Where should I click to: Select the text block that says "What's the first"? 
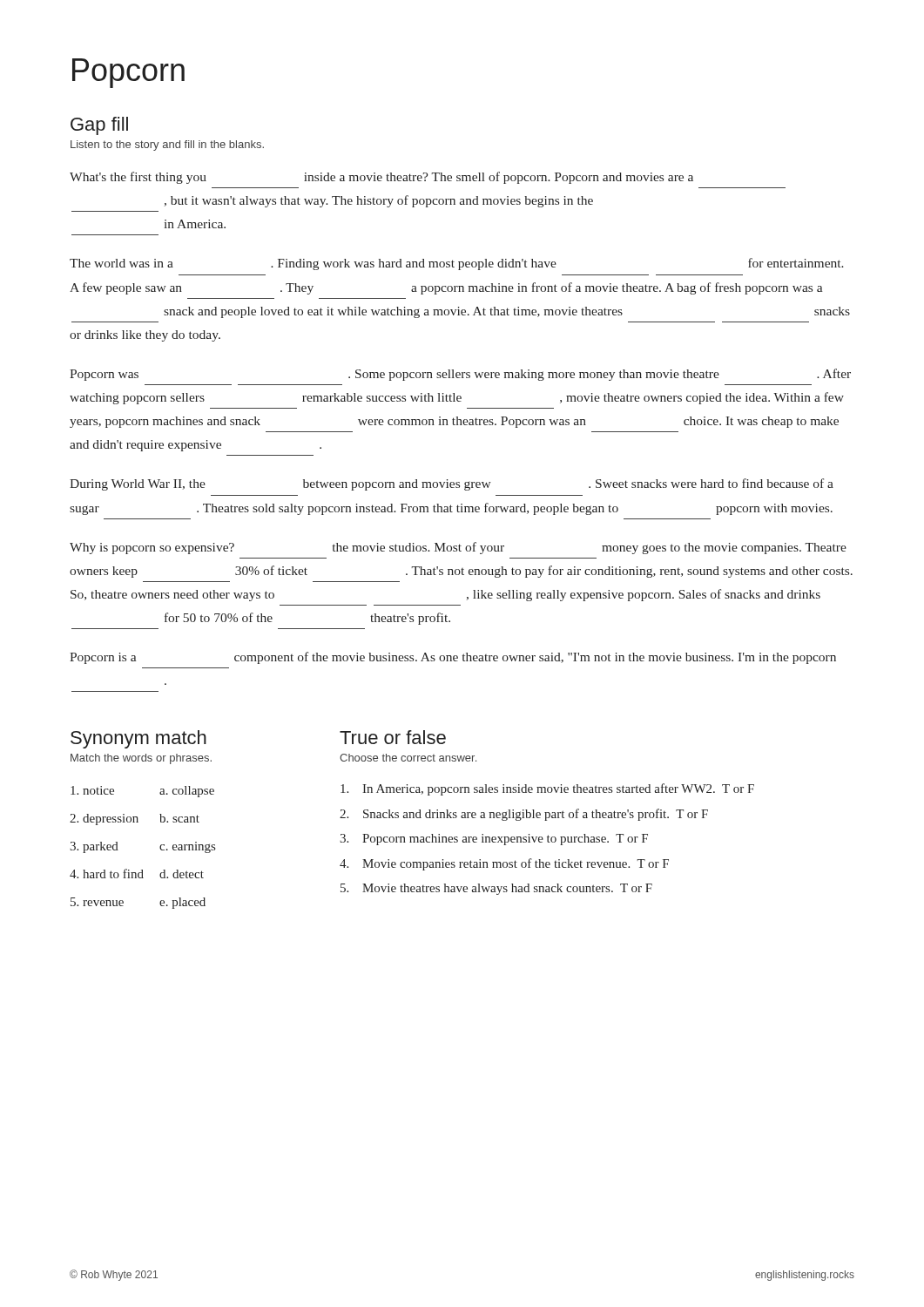(428, 202)
